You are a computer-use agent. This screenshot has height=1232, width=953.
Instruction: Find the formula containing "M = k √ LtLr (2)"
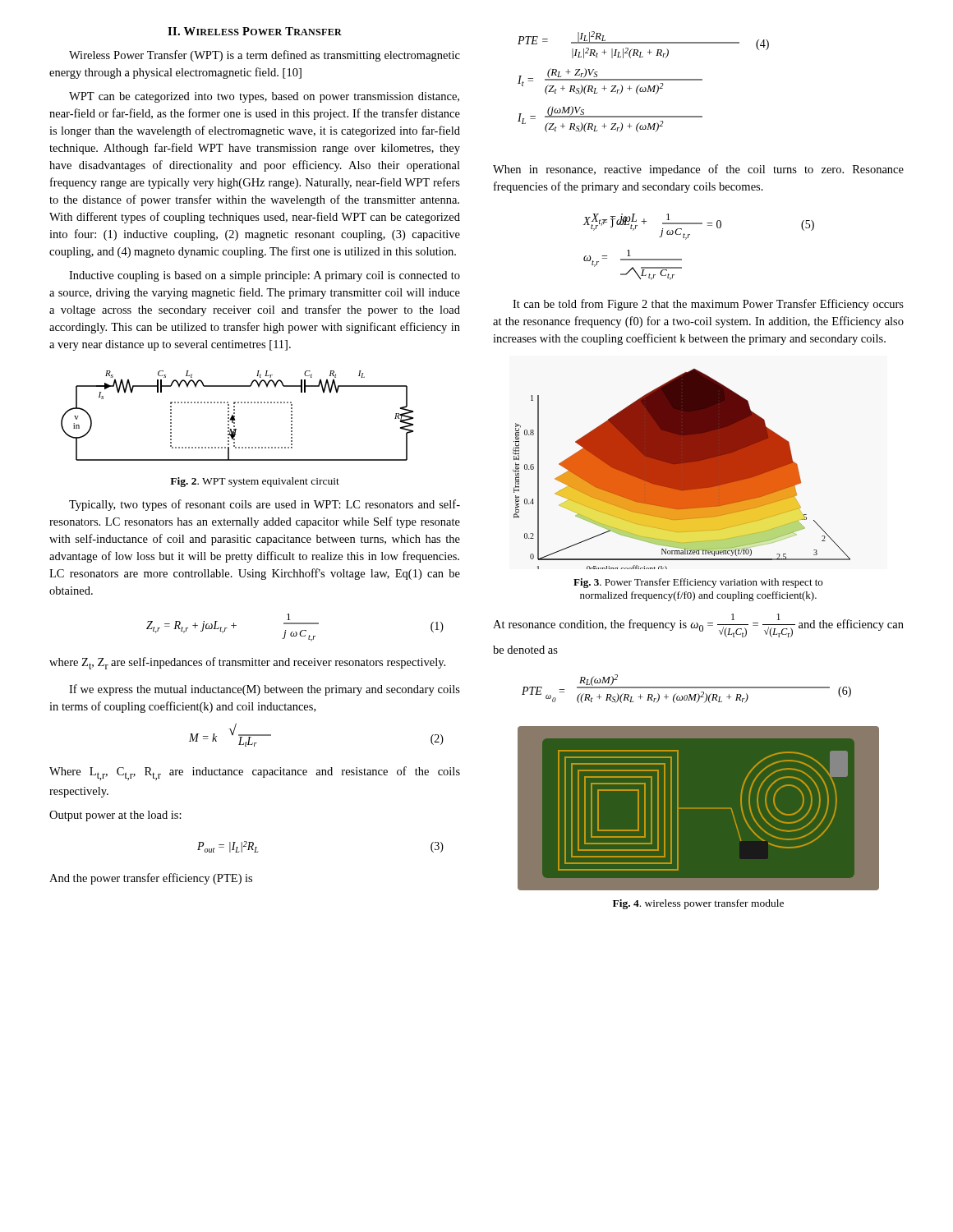tap(232, 735)
